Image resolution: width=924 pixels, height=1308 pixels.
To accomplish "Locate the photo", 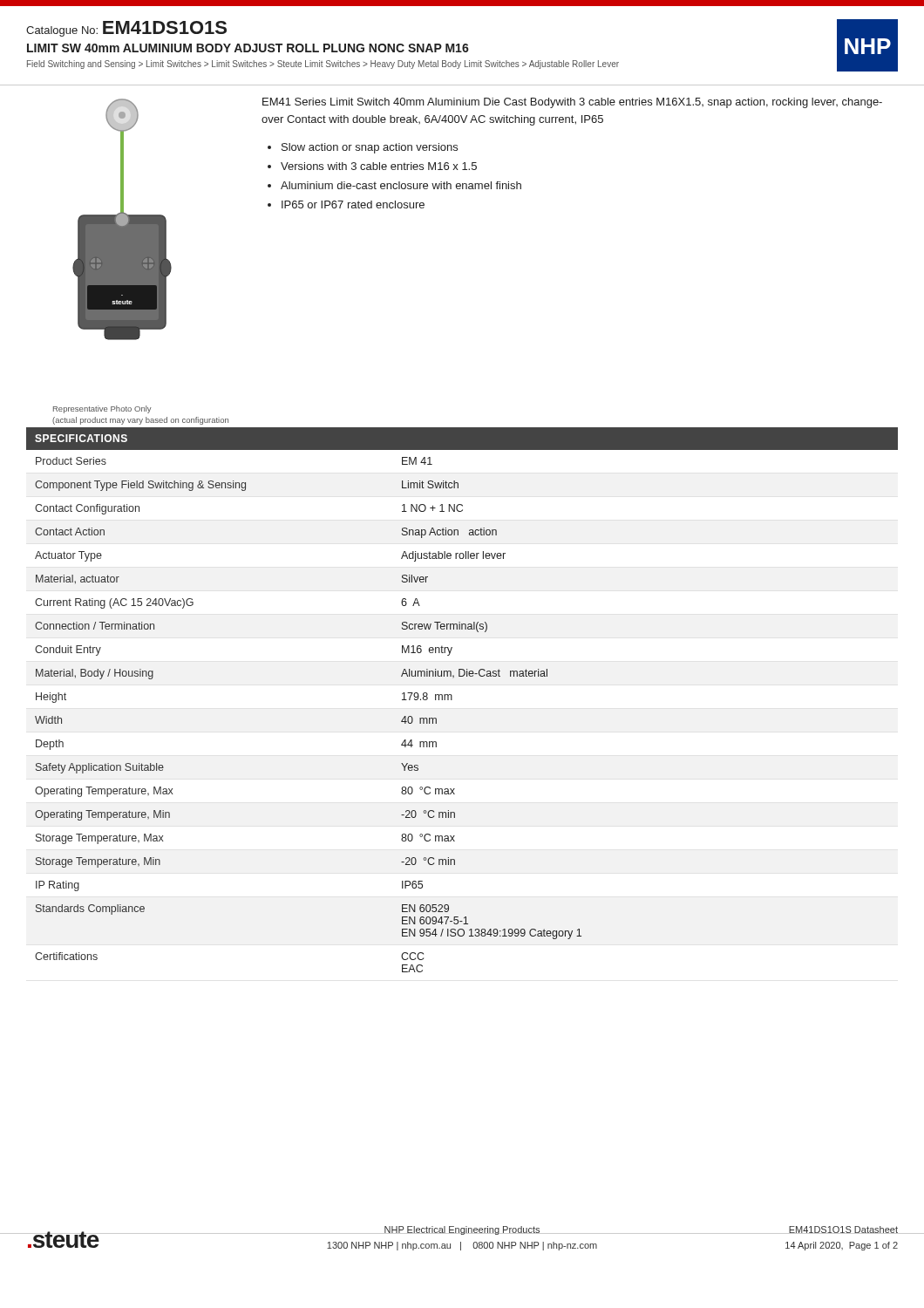I will tap(135, 238).
